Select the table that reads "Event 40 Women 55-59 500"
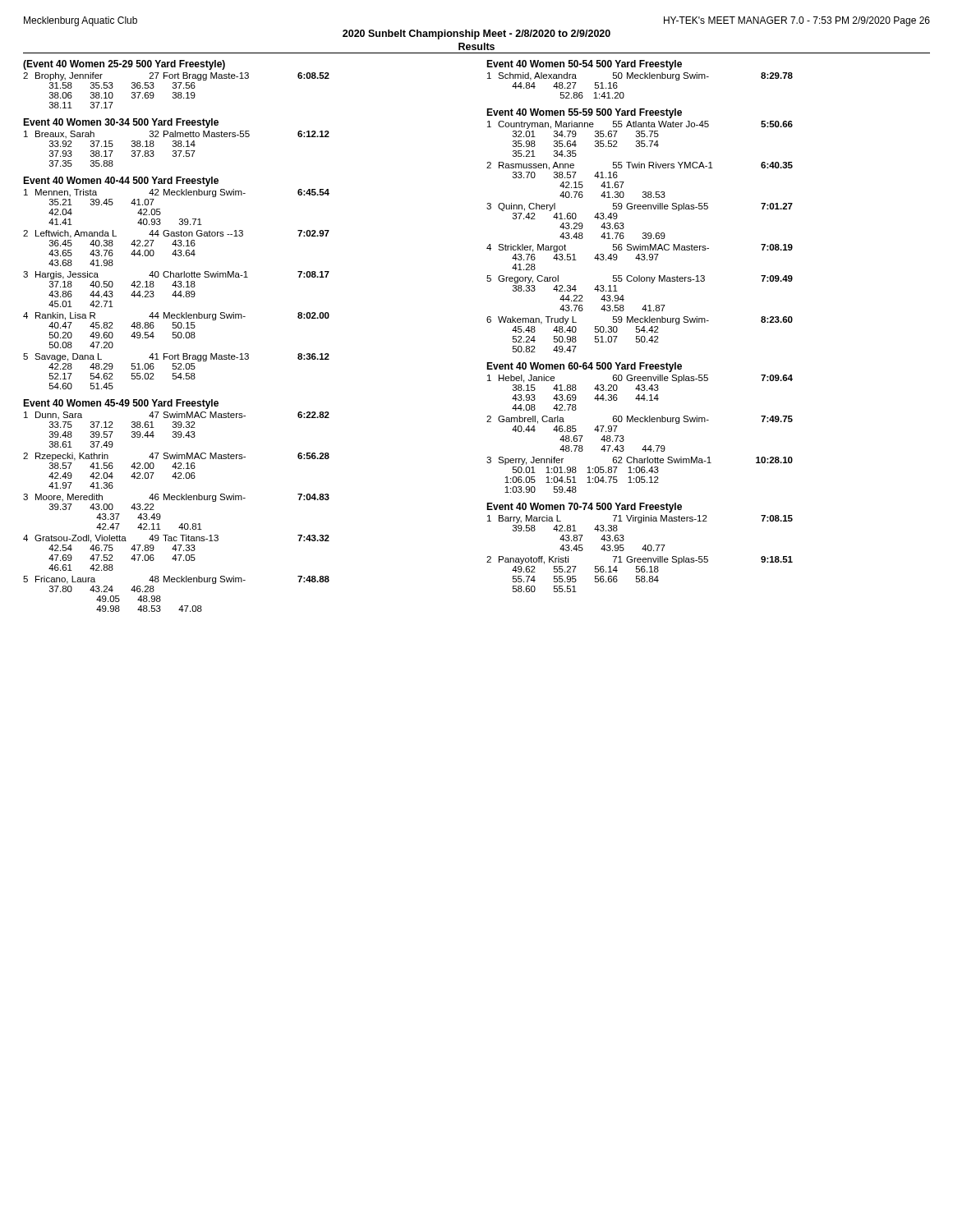This screenshot has width=953, height=1232. pyautogui.click(x=708, y=230)
